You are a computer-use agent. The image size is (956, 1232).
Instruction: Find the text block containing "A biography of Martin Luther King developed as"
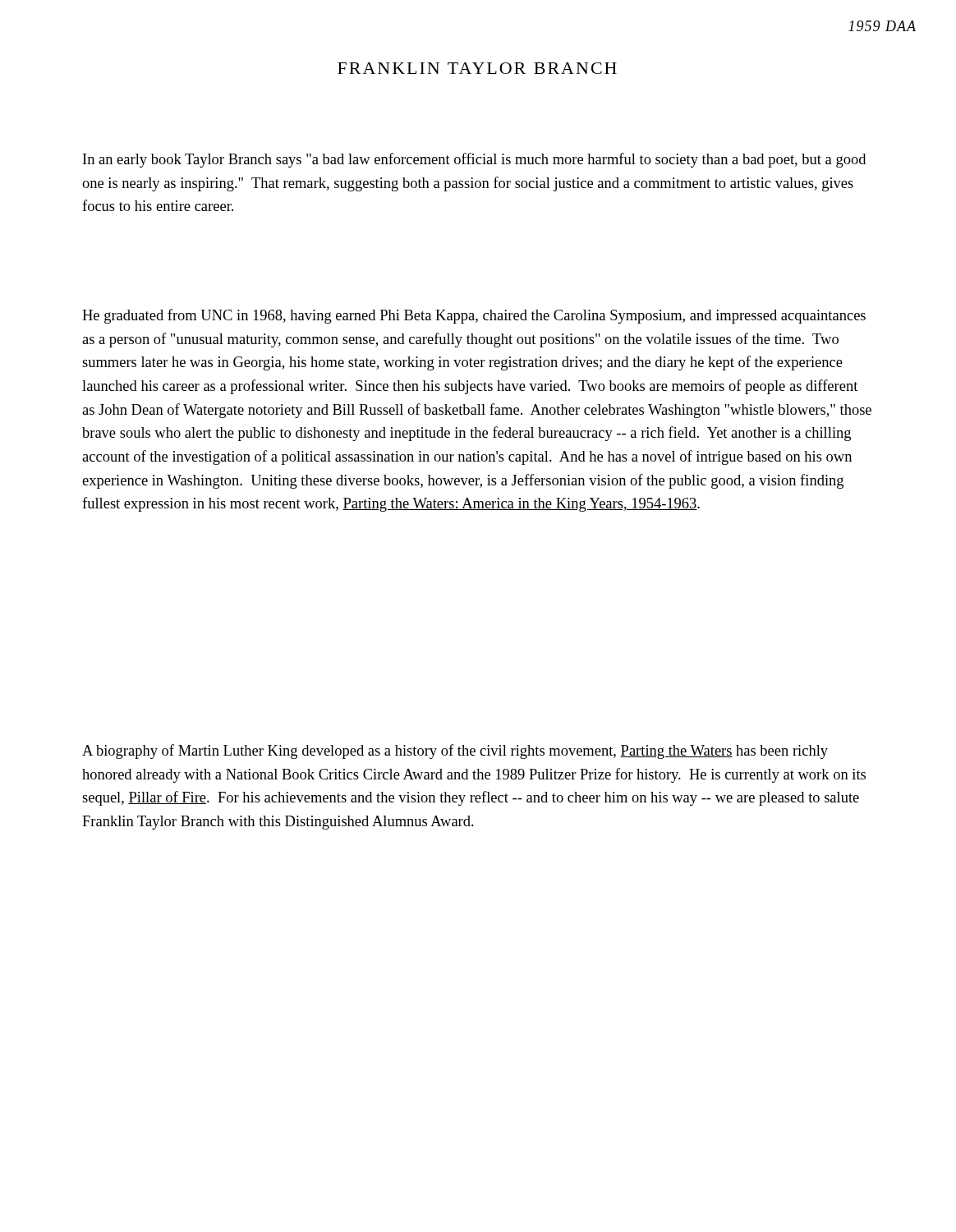[474, 786]
